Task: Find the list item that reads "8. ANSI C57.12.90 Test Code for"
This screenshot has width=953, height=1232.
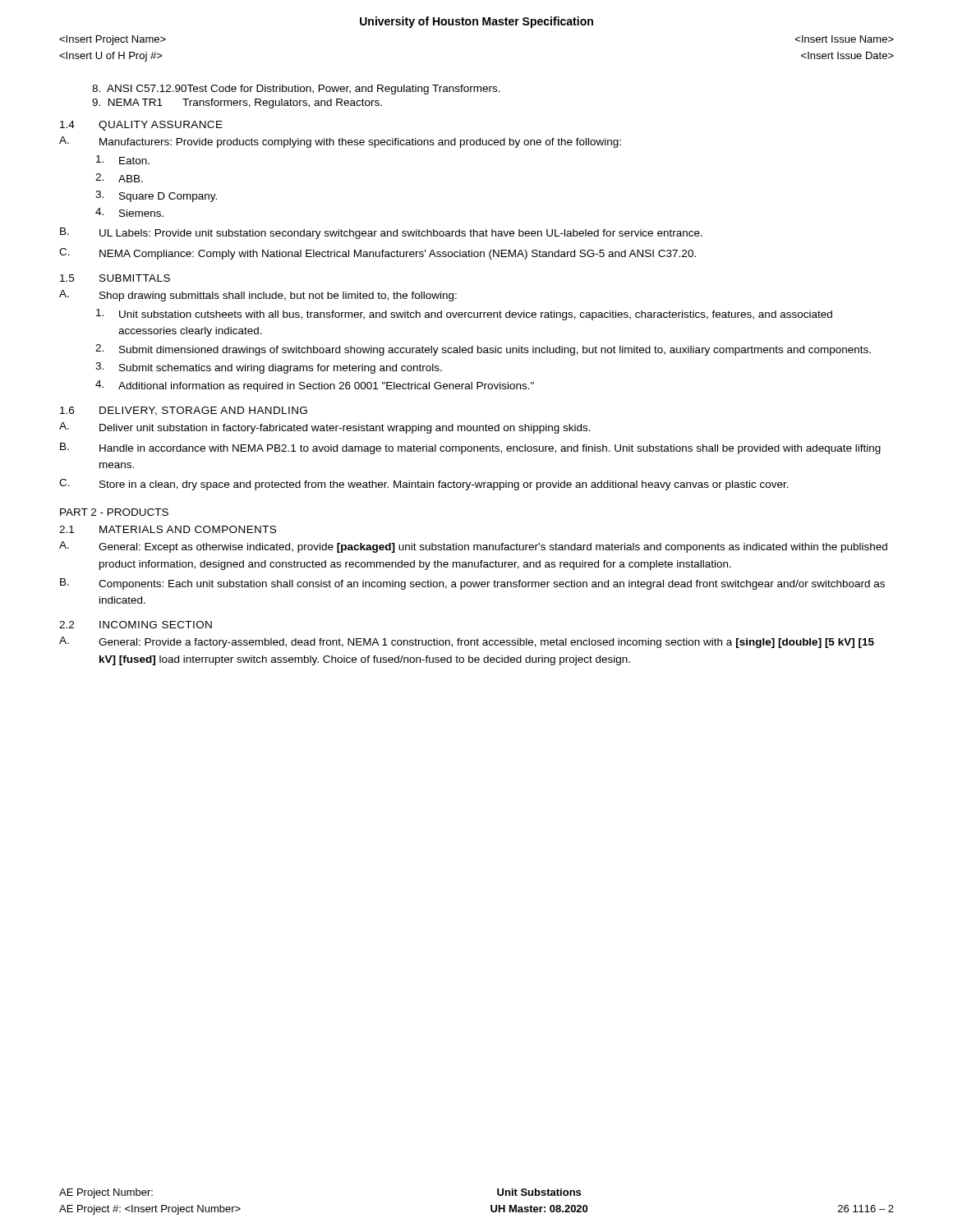Action: click(x=493, y=88)
